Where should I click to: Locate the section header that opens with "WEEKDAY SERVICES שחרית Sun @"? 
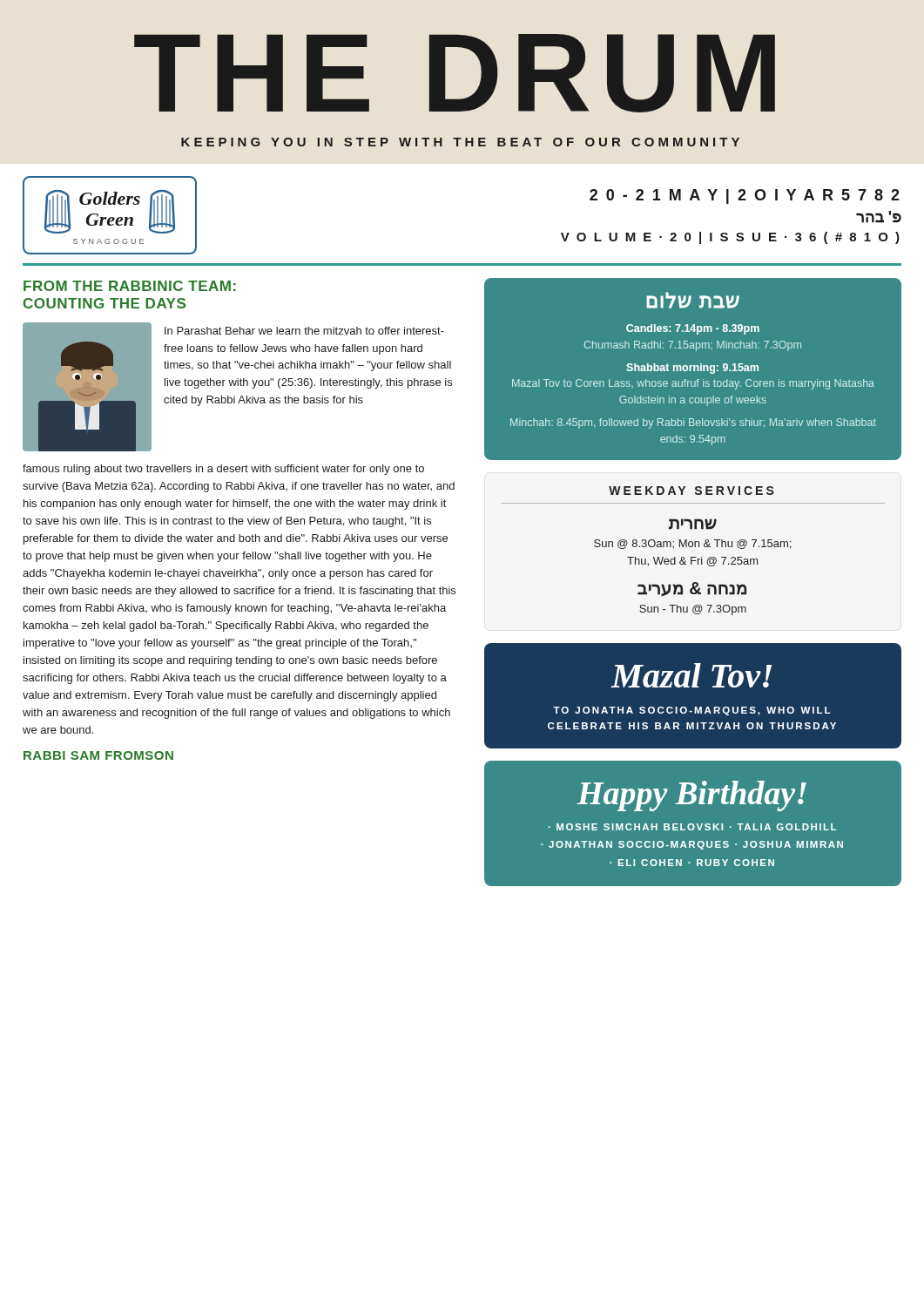(x=693, y=551)
